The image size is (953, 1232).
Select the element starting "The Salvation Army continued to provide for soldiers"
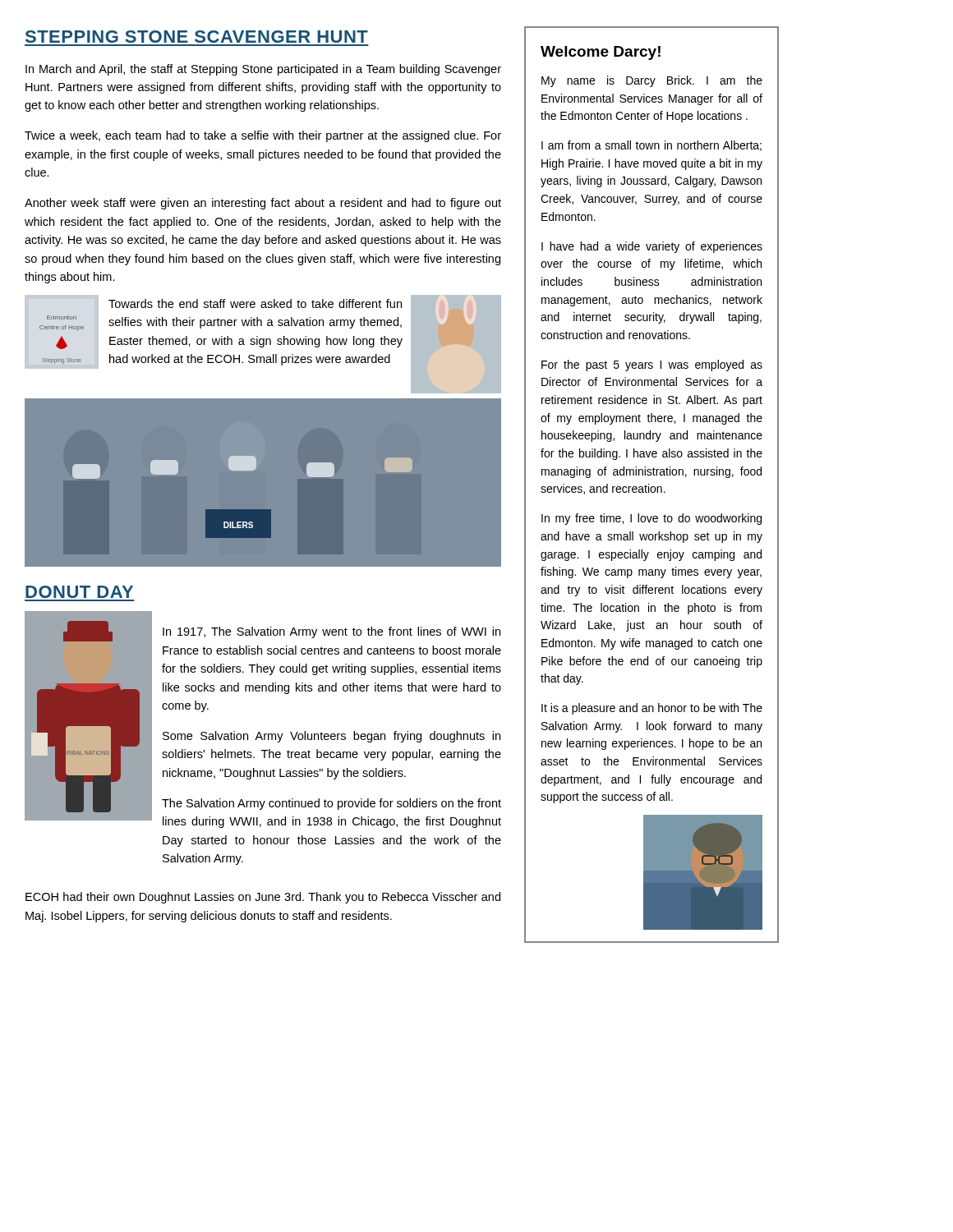(x=332, y=831)
